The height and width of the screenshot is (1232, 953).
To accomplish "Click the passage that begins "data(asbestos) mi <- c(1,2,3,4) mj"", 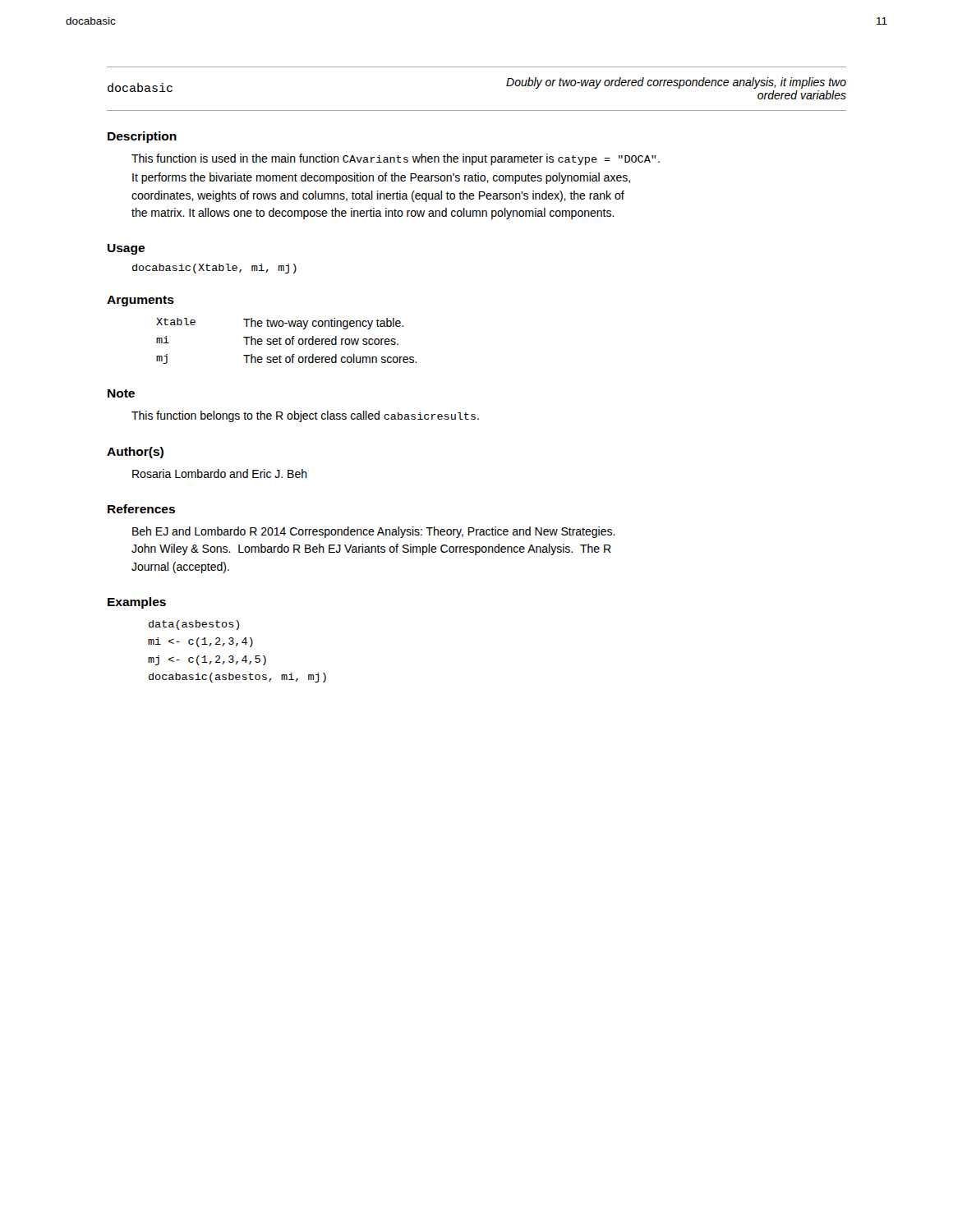I will pos(238,651).
